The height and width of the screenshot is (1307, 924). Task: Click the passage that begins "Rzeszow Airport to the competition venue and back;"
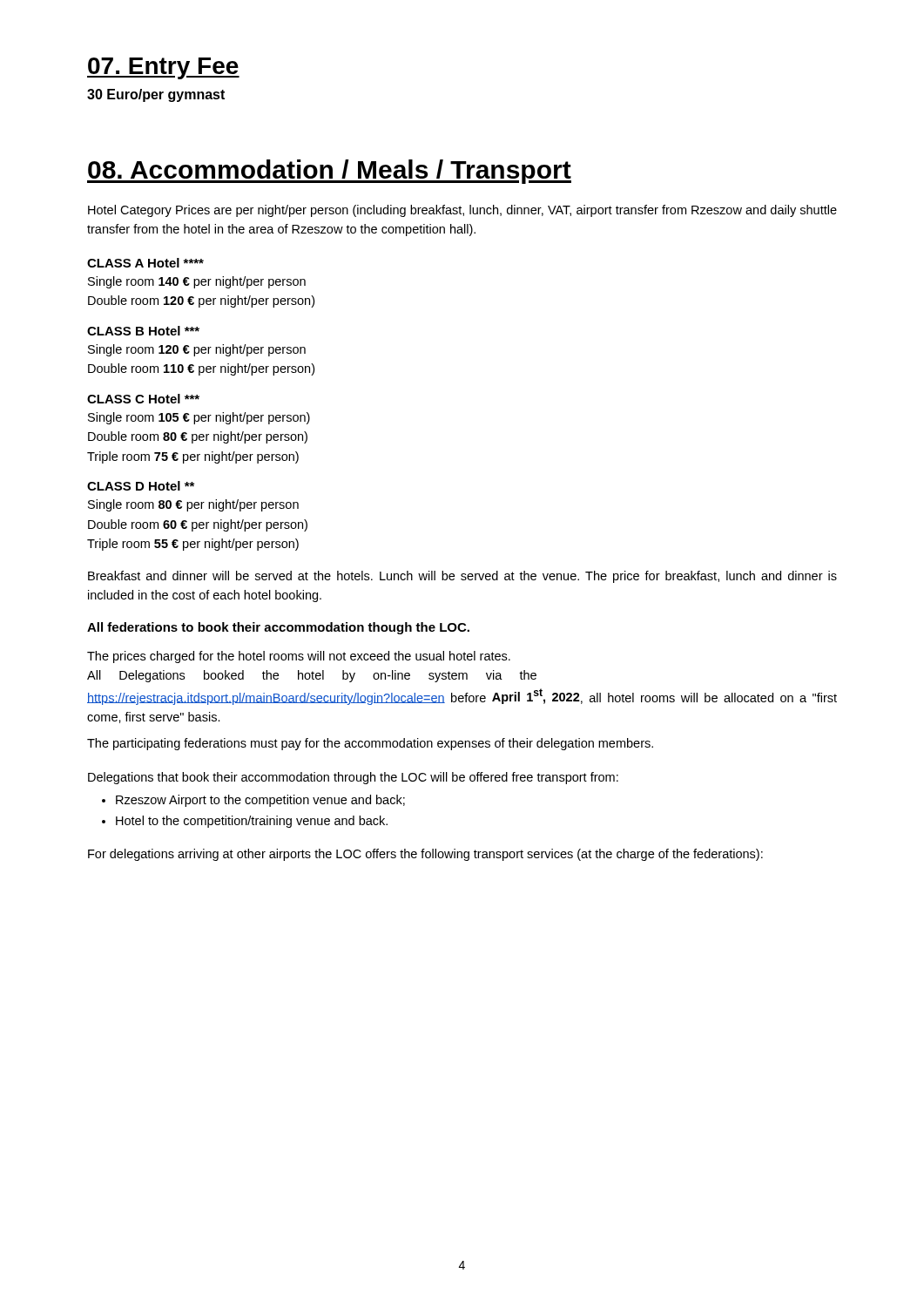pos(253,801)
